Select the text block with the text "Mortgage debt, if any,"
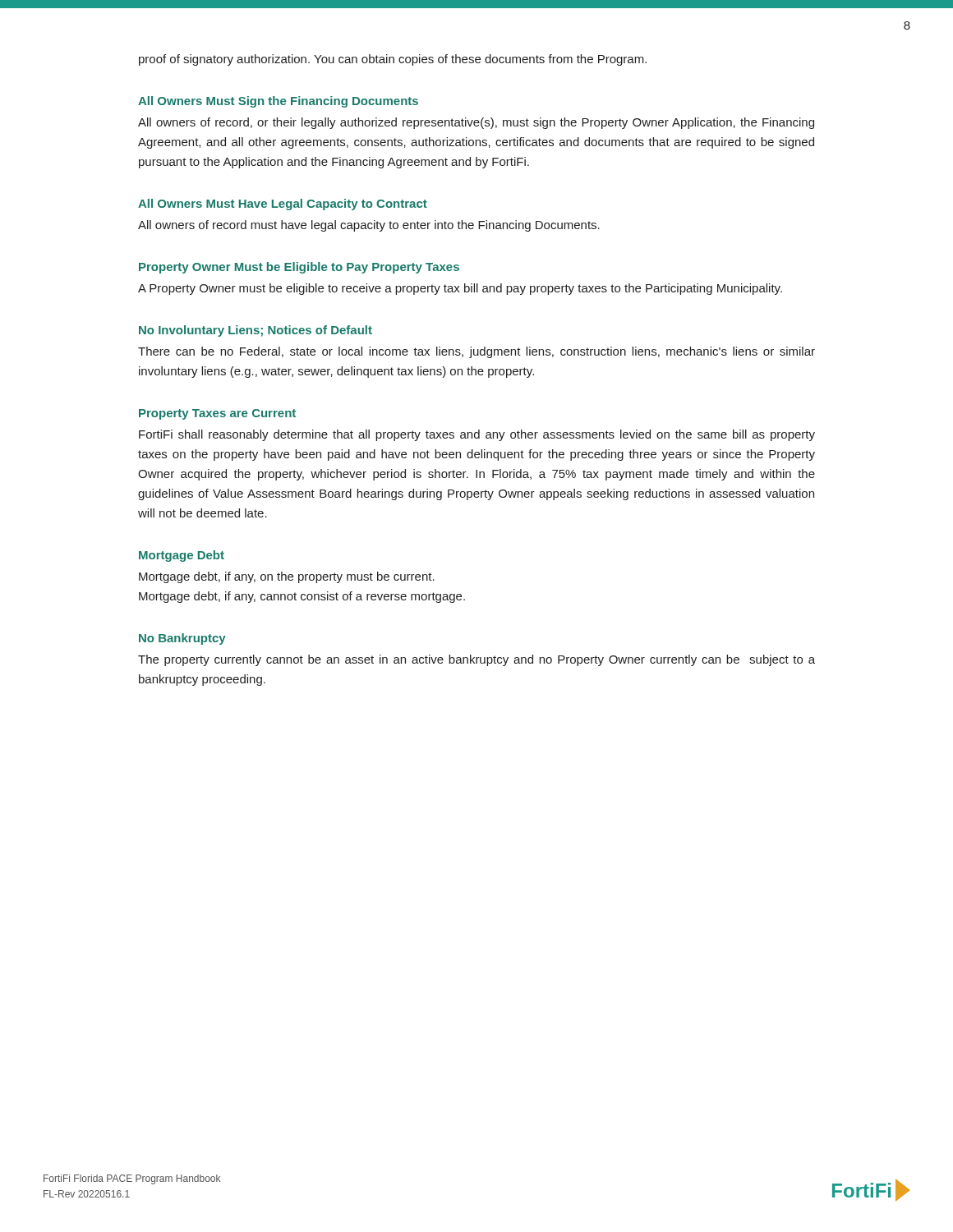The height and width of the screenshot is (1232, 953). [302, 586]
